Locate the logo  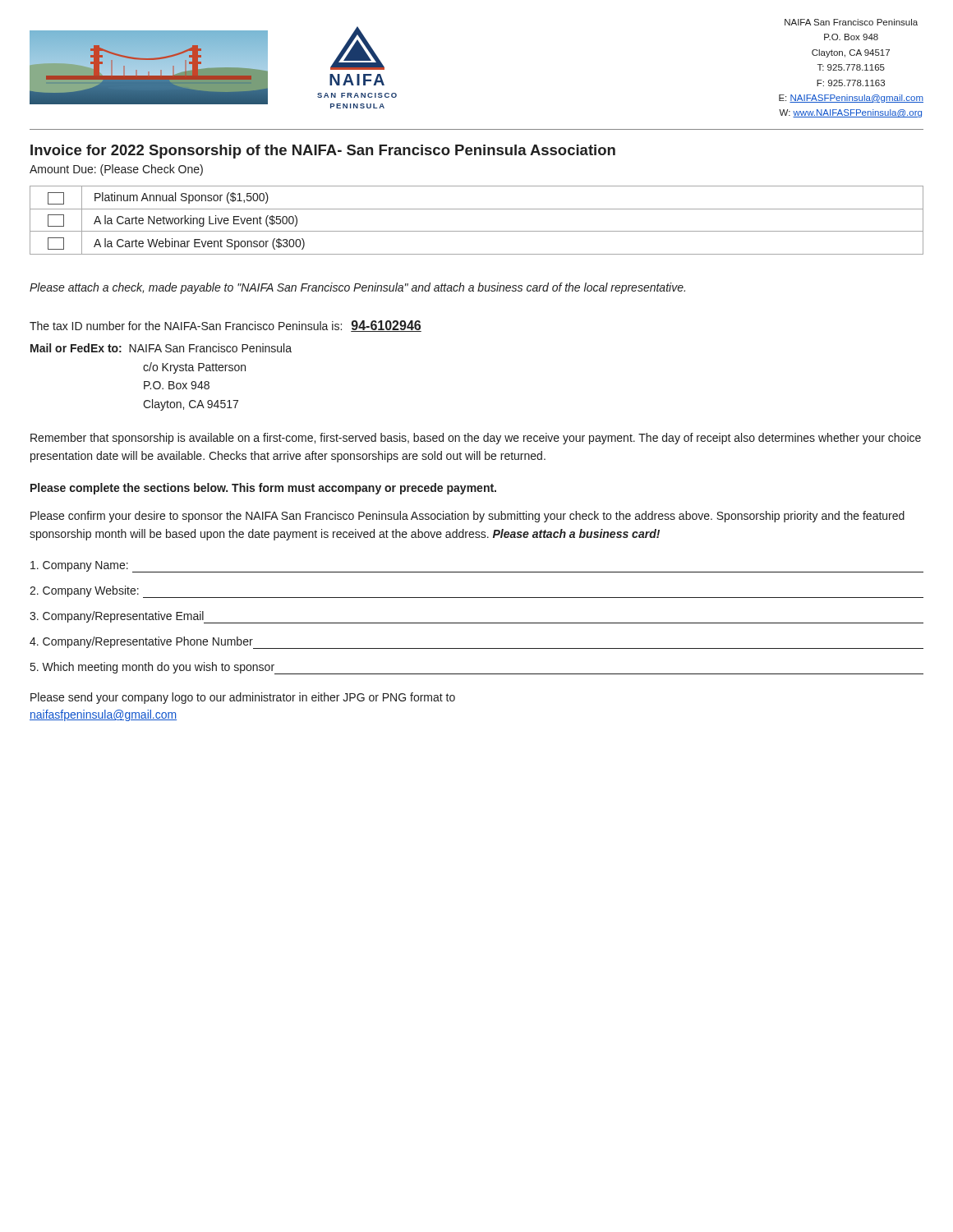(x=358, y=68)
